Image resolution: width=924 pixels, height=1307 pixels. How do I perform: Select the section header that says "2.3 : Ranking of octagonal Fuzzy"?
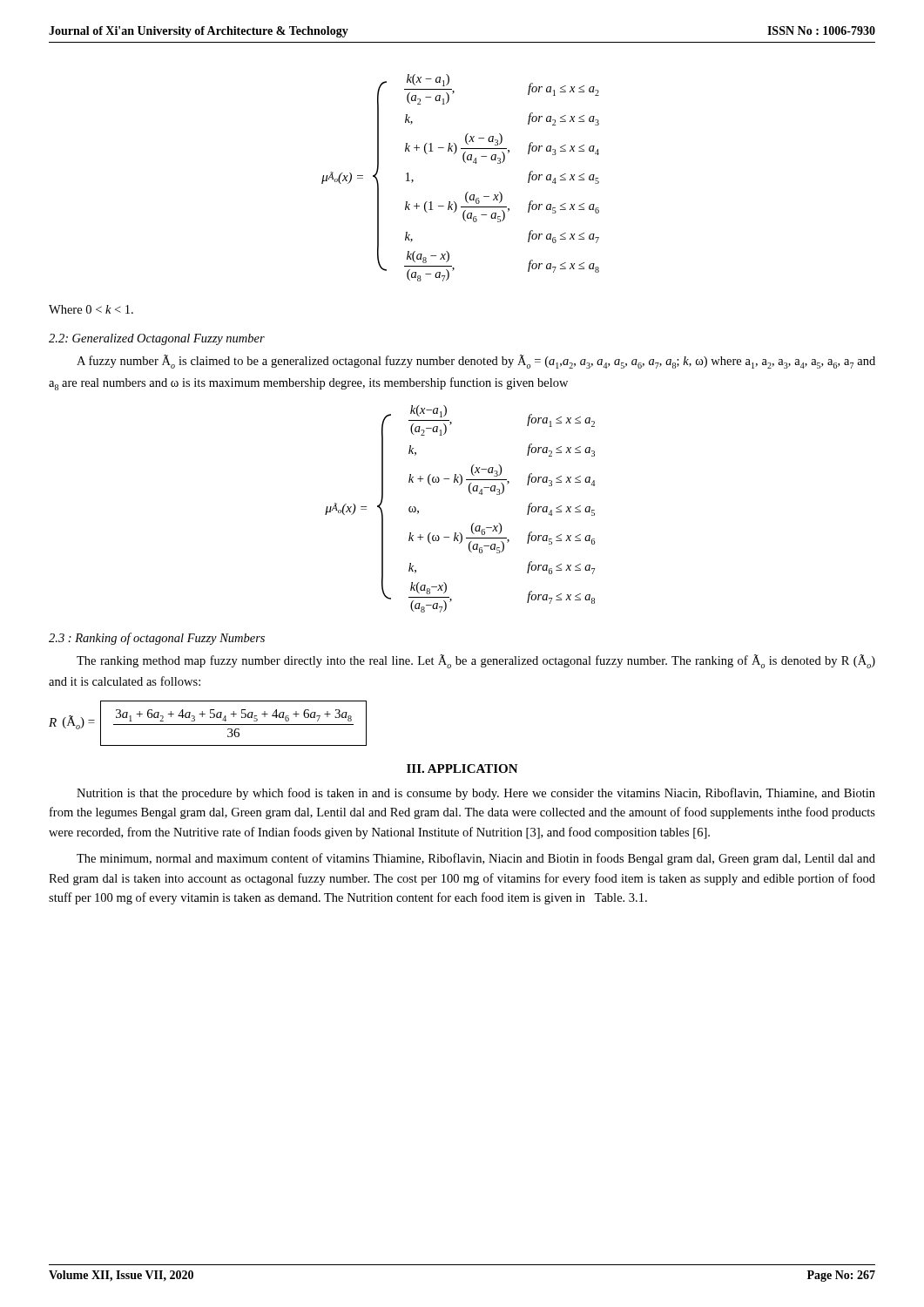157,638
